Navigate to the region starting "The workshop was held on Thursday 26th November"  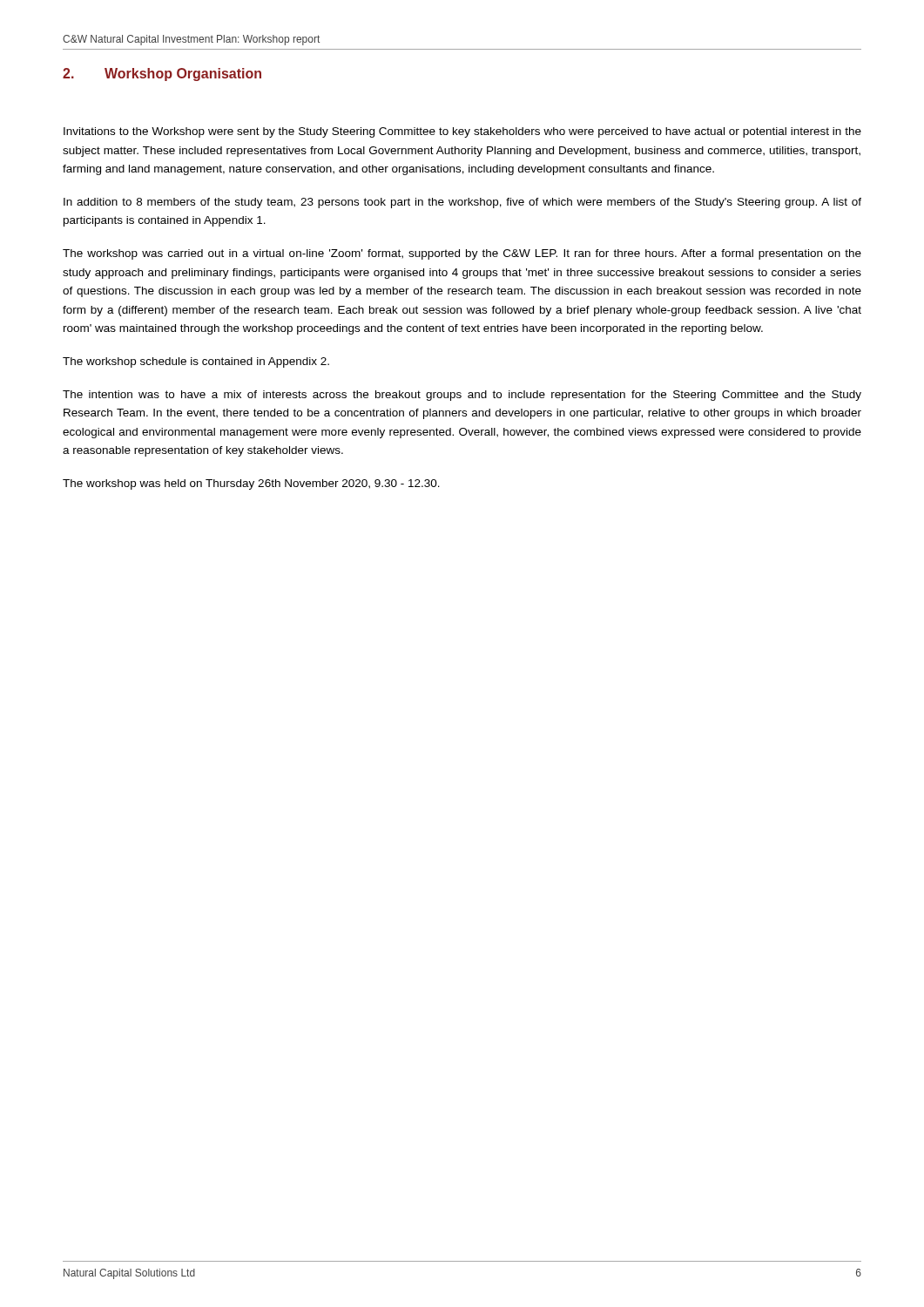pos(252,483)
